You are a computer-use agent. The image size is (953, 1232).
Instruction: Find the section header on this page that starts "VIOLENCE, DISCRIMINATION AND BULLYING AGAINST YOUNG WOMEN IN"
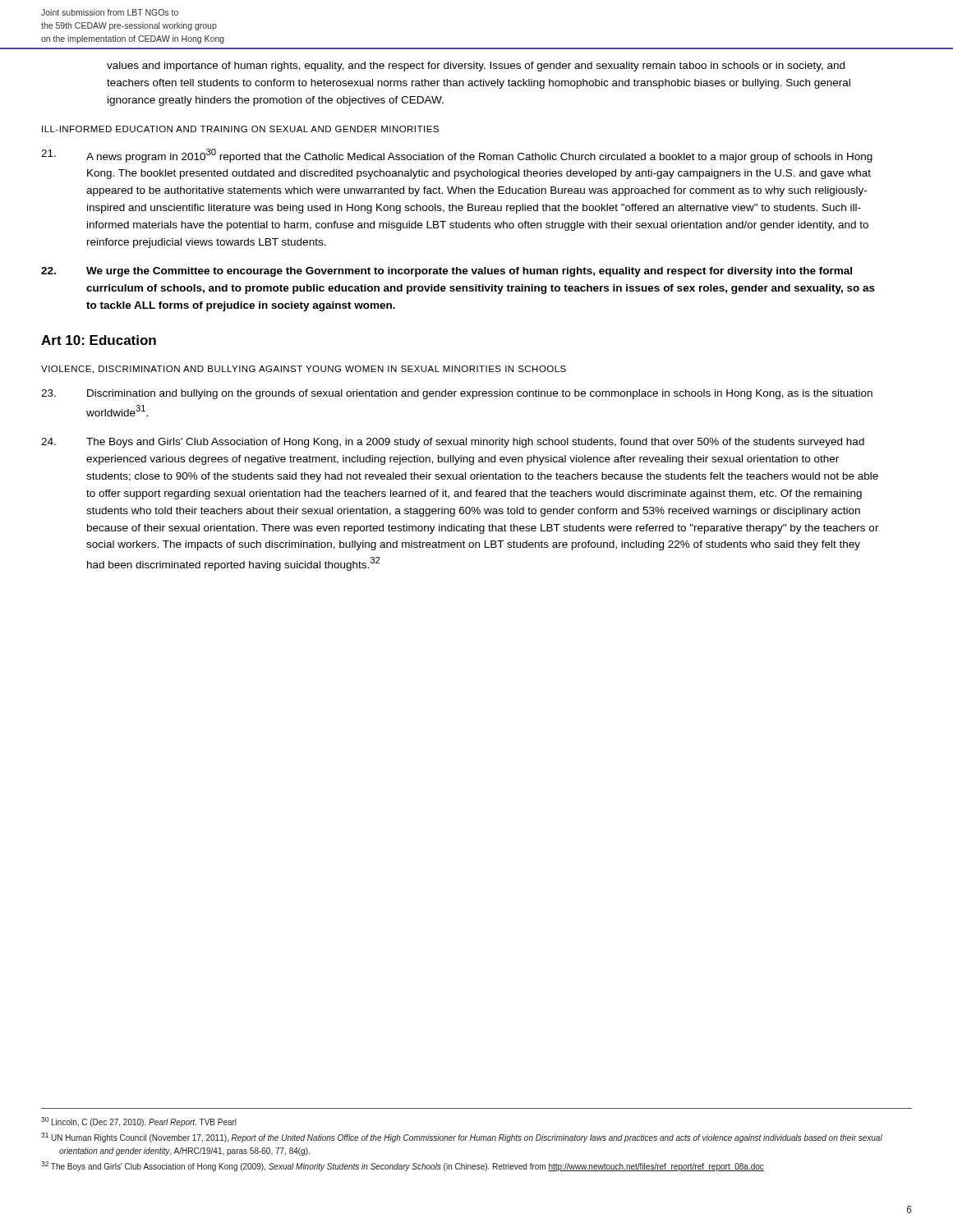tap(304, 368)
